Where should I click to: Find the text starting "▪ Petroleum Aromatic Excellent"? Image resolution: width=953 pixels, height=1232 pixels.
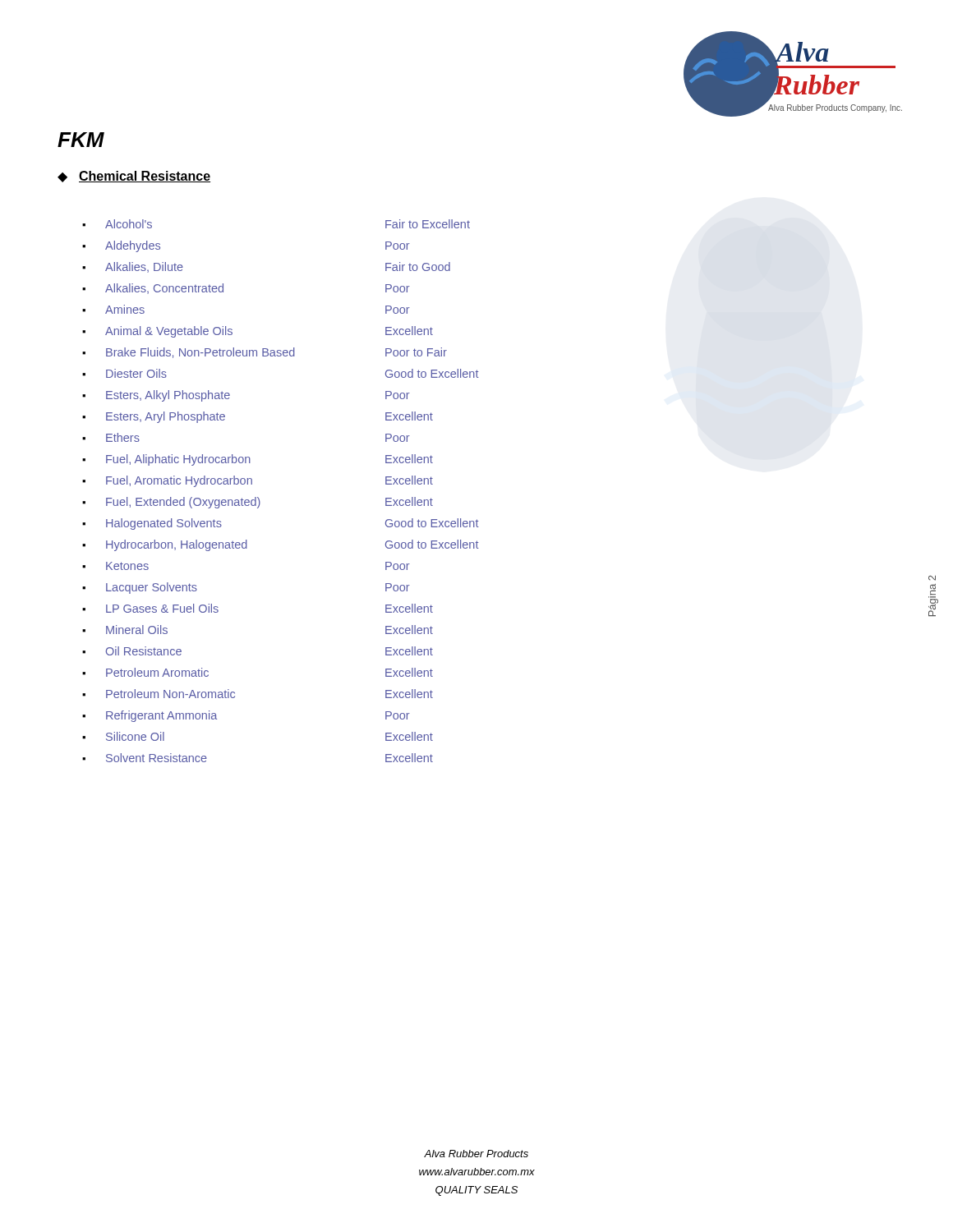pyautogui.click(x=154, y=672)
